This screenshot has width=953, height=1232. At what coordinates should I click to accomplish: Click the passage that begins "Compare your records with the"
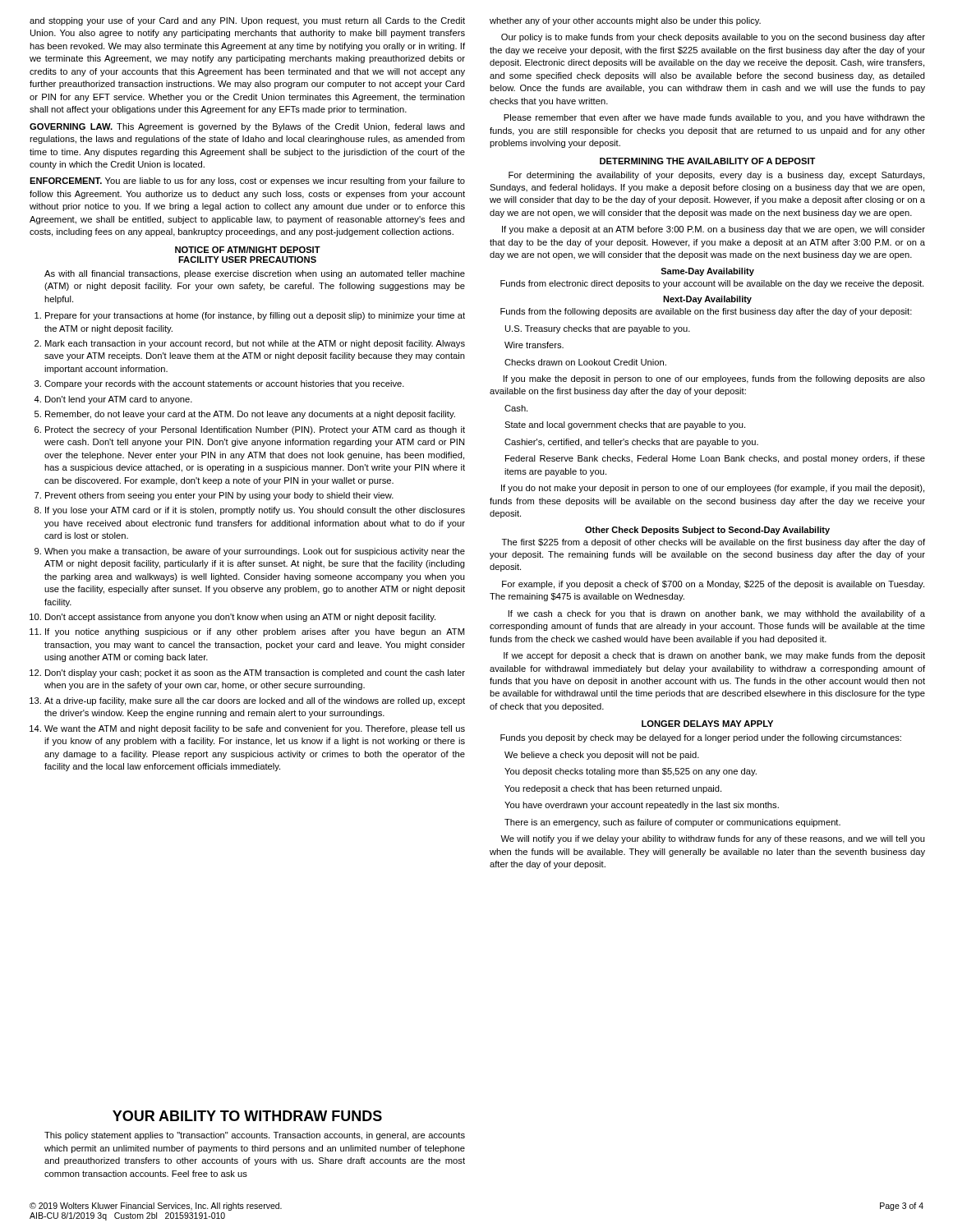[255, 384]
